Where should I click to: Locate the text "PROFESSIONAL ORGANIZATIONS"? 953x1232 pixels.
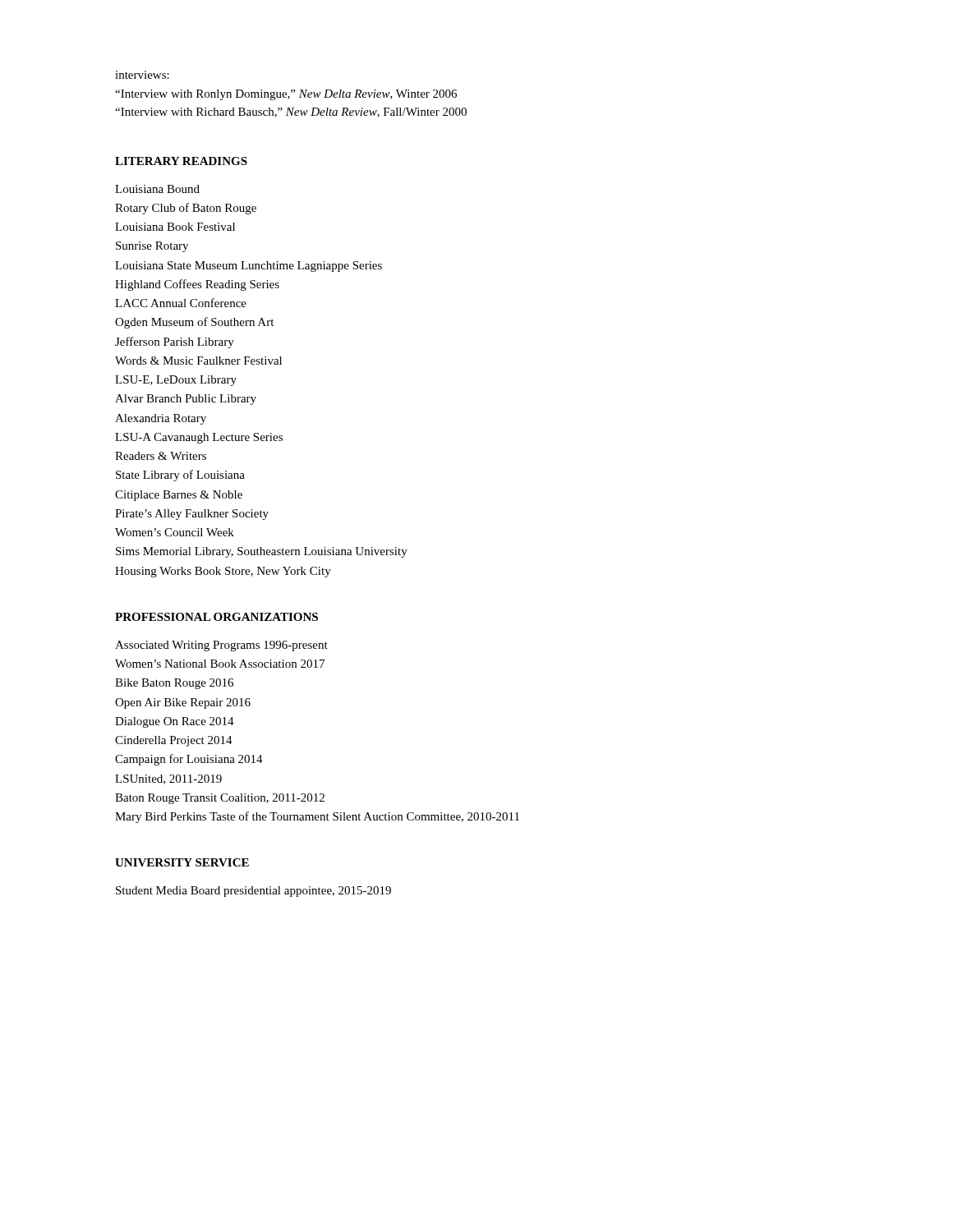pyautogui.click(x=217, y=617)
